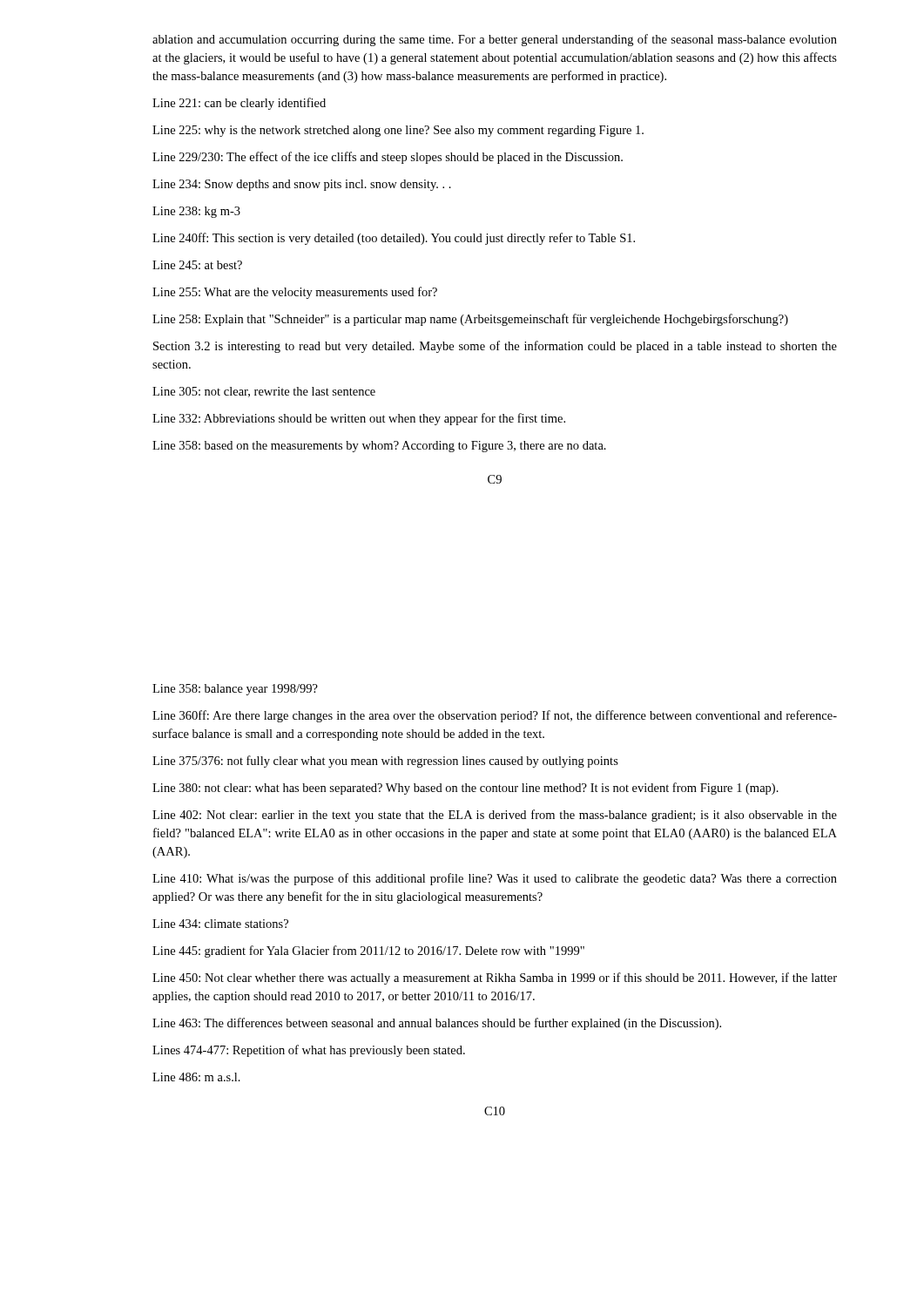
Task: Point to the region starting "Line 450: Not"
Action: click(x=495, y=987)
